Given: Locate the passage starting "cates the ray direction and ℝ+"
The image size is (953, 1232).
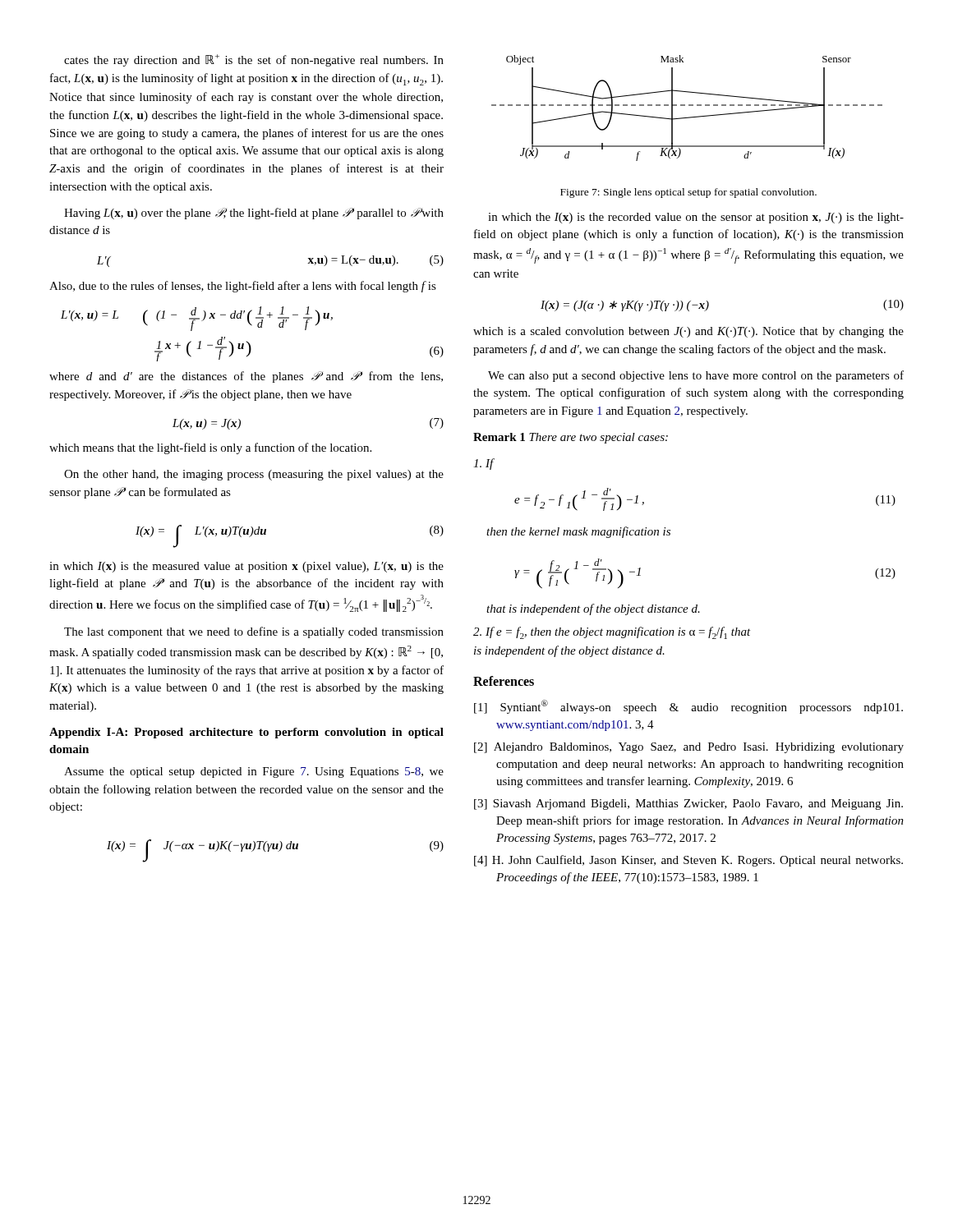Looking at the screenshot, I should [x=246, y=123].
